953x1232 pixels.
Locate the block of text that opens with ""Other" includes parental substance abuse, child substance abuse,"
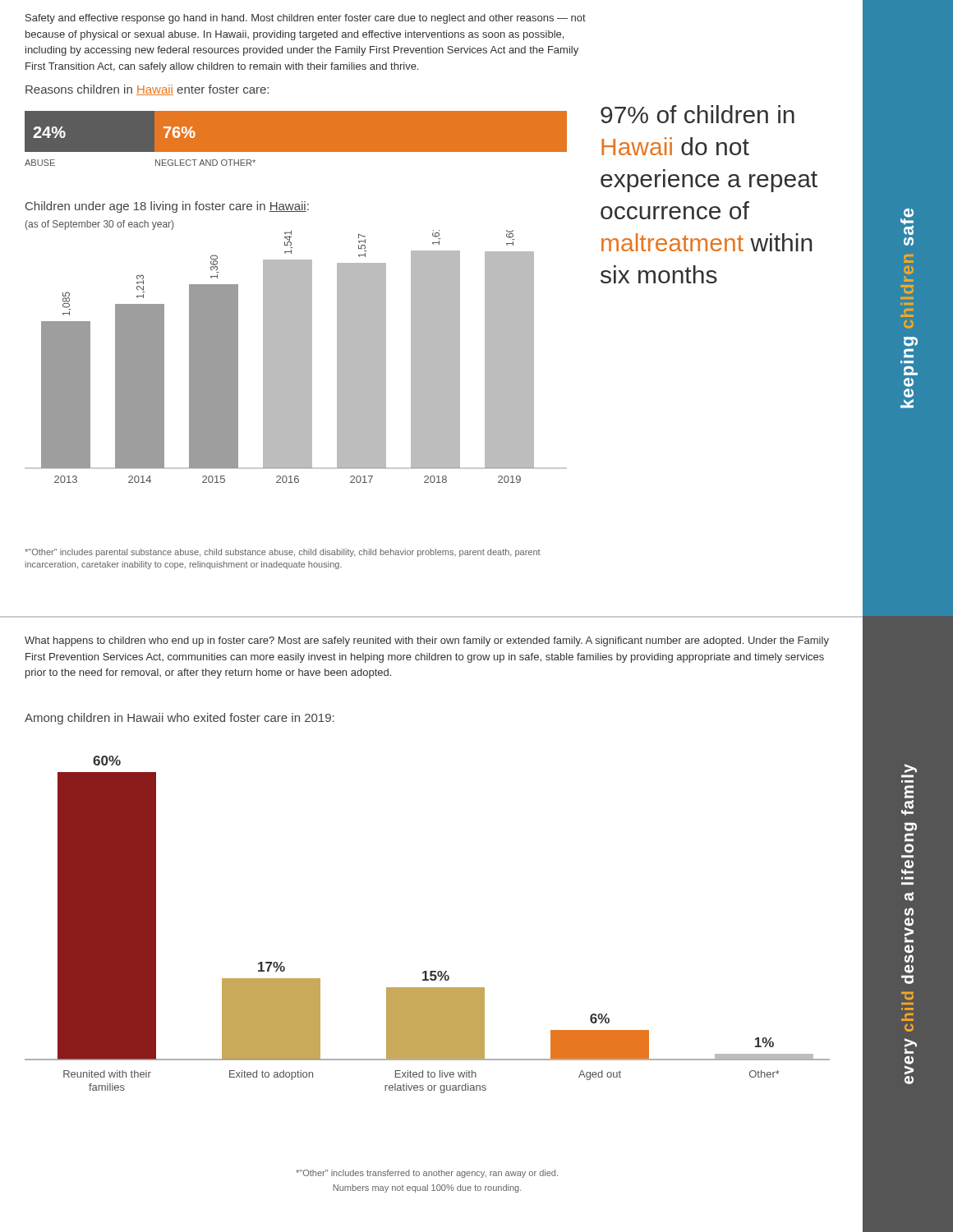(282, 558)
